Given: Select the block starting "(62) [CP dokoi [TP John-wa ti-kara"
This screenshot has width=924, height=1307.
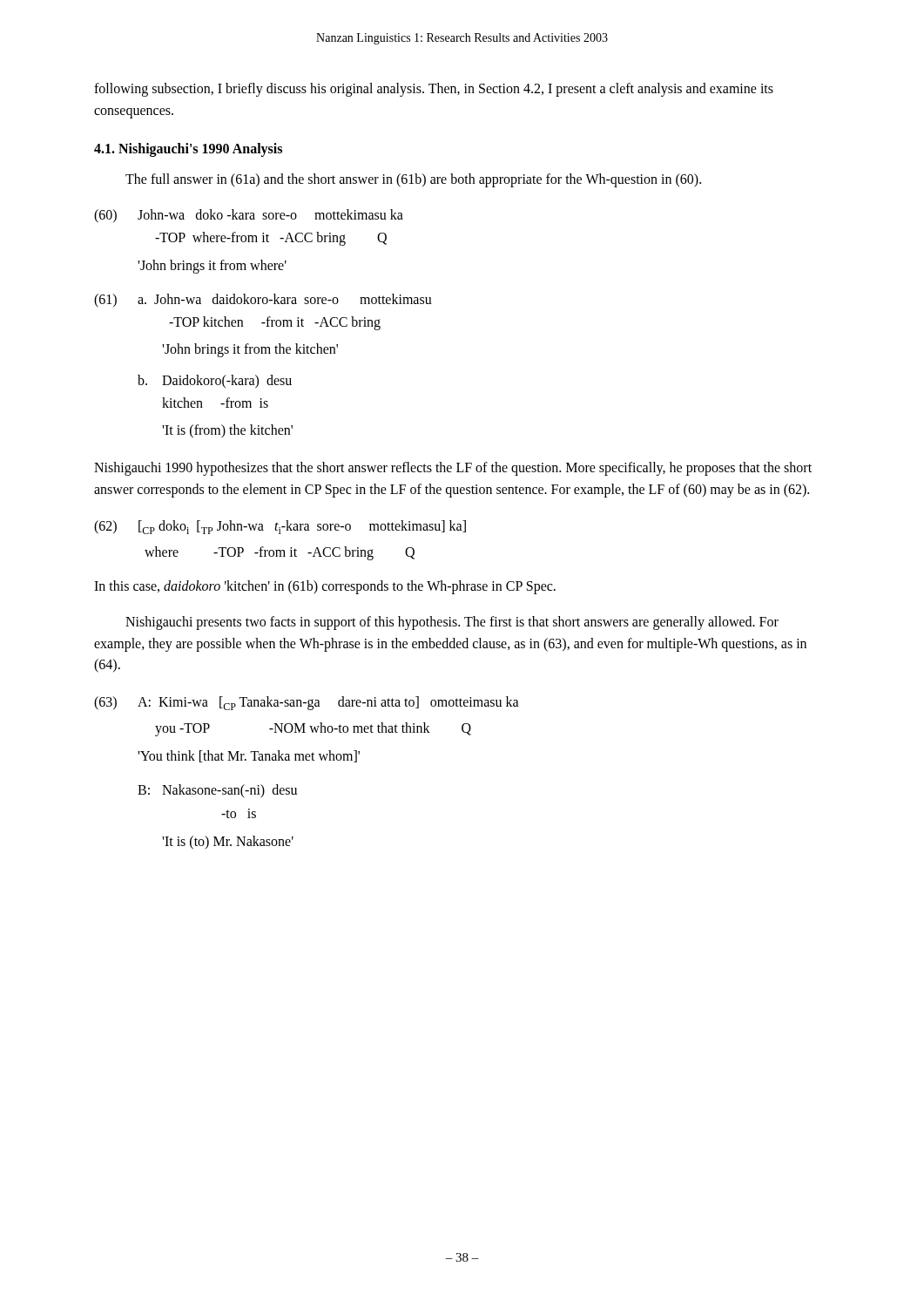Looking at the screenshot, I should pyautogui.click(x=462, y=539).
